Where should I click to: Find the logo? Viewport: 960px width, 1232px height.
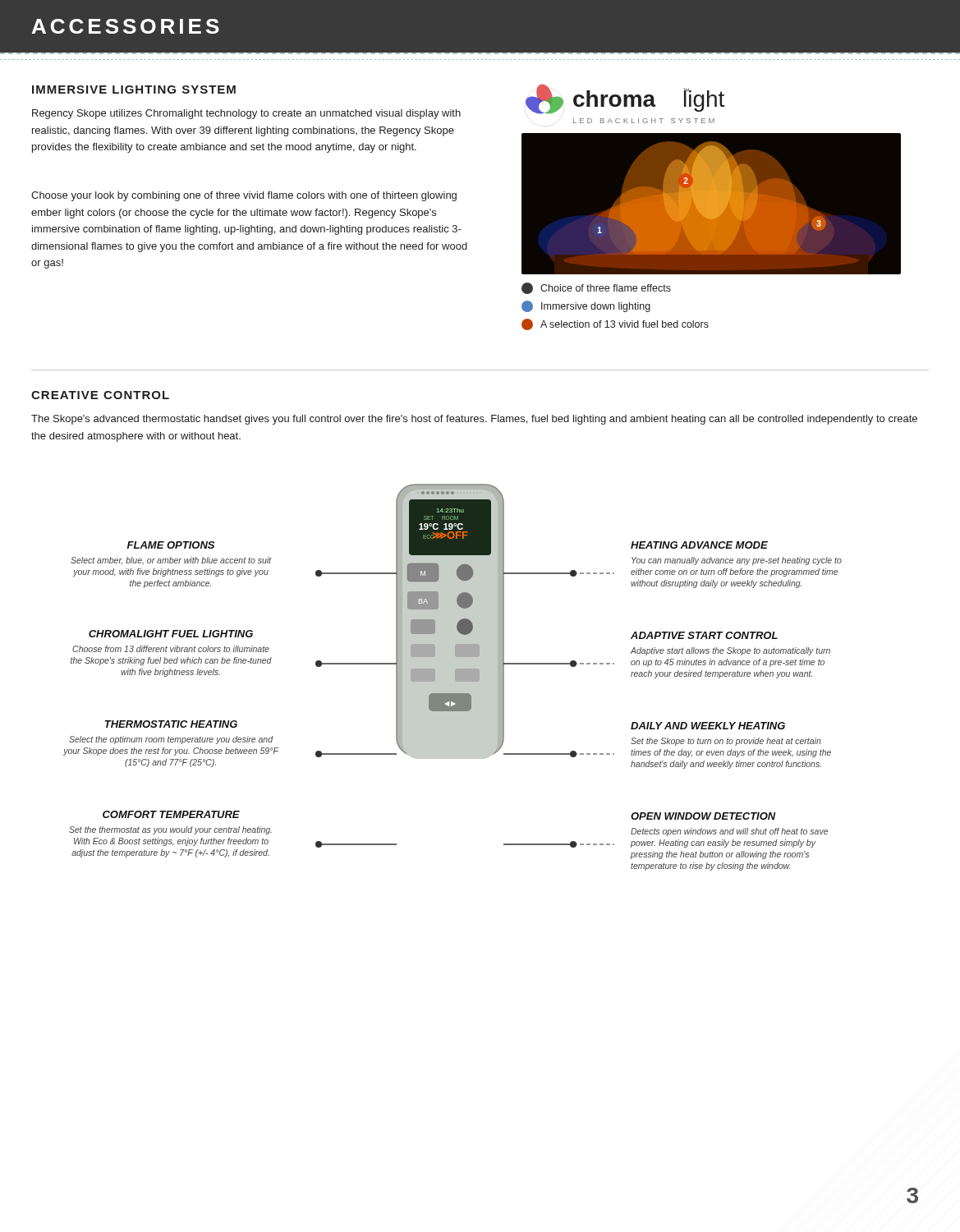point(714,109)
